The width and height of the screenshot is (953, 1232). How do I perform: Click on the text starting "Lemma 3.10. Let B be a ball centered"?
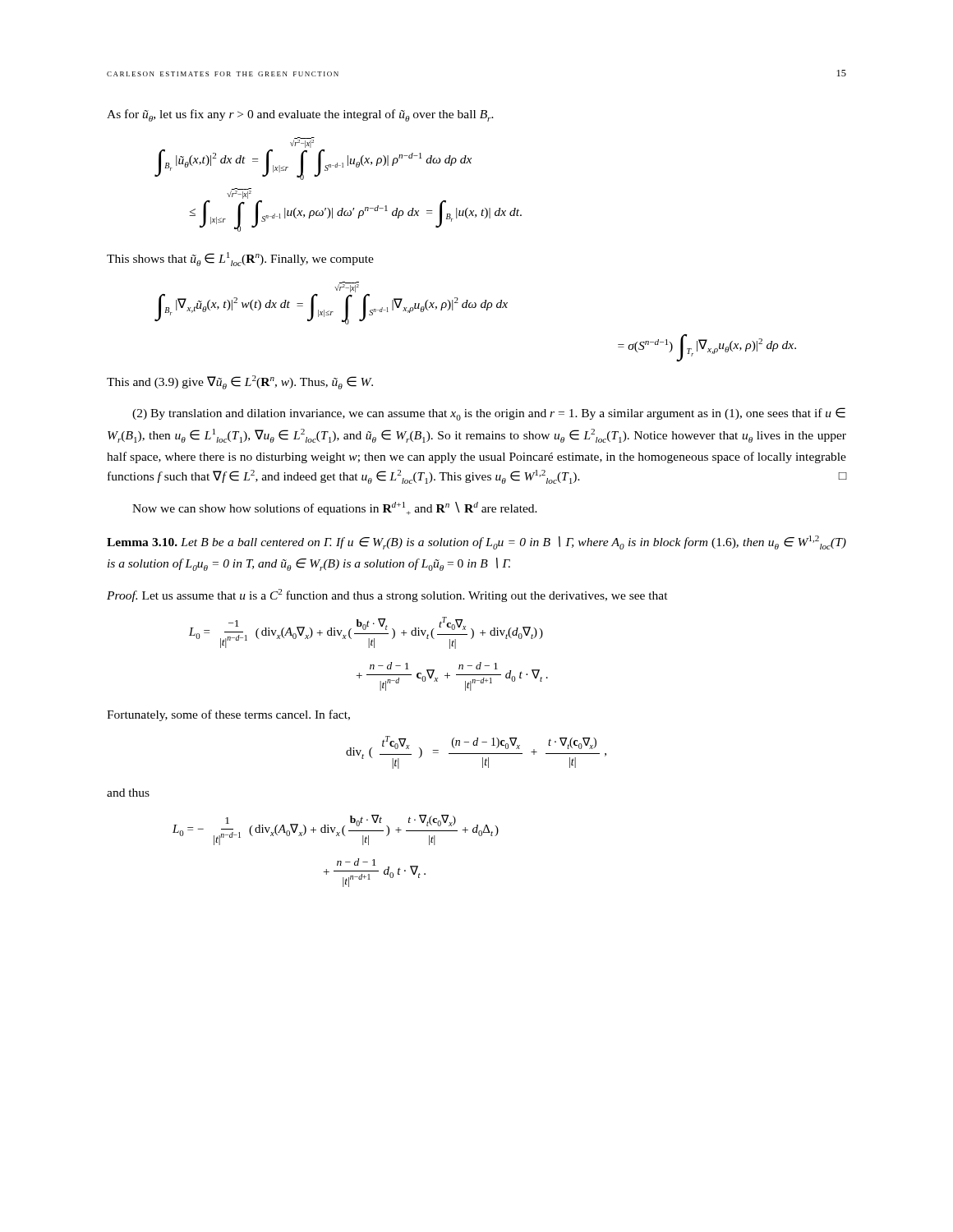point(476,553)
